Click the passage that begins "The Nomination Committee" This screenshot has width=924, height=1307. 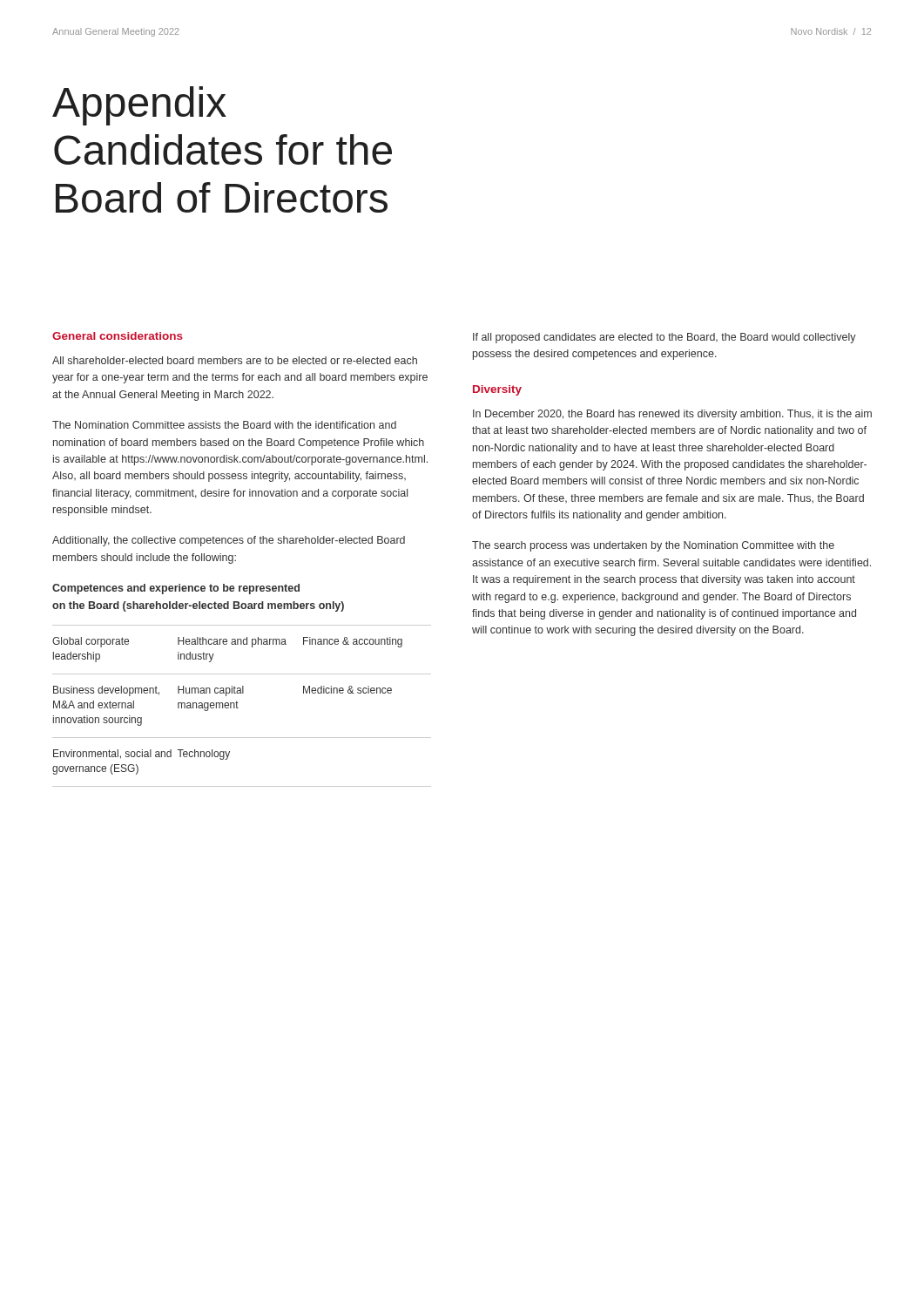coord(240,468)
